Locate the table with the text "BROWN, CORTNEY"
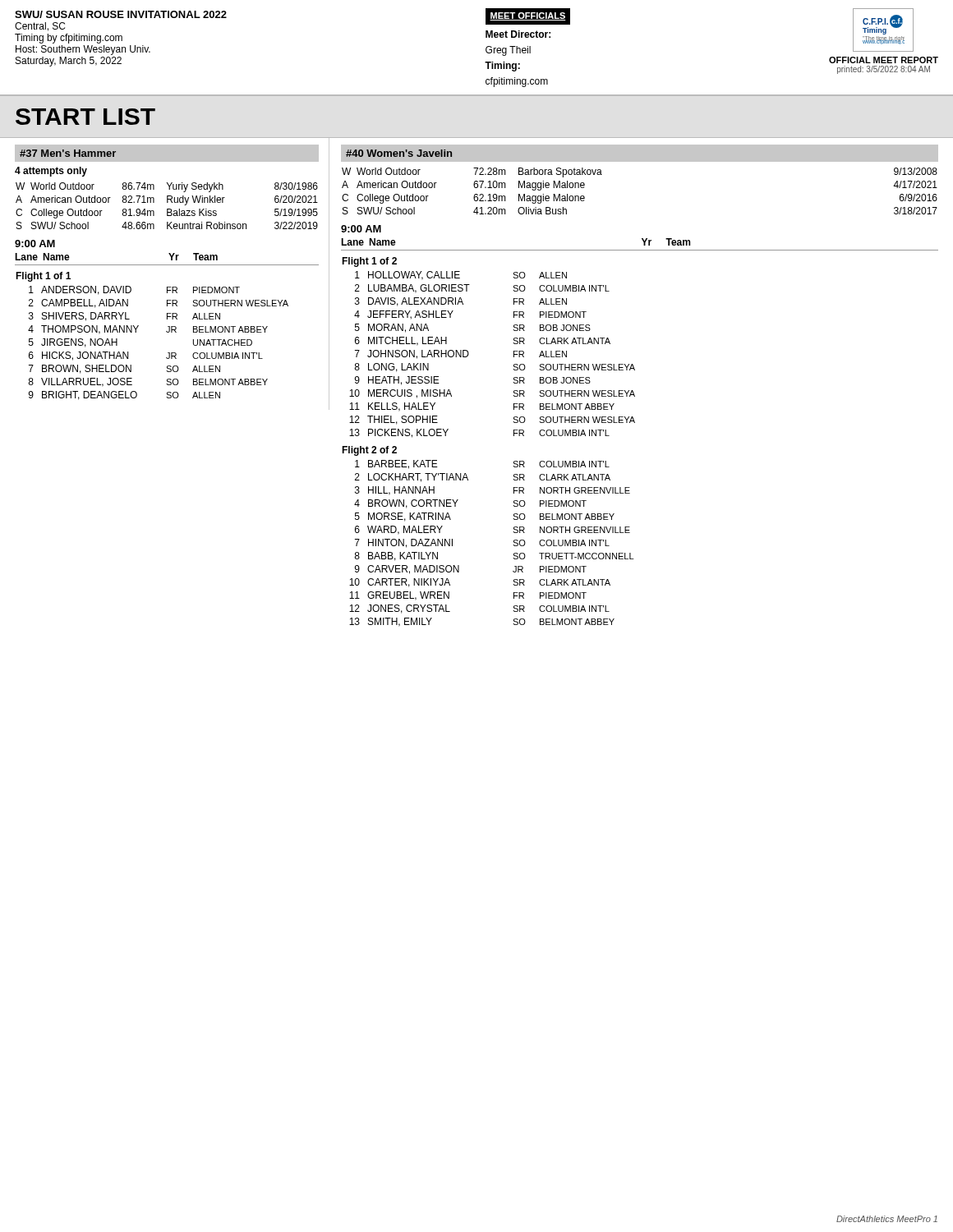This screenshot has width=953, height=1232. coord(640,441)
